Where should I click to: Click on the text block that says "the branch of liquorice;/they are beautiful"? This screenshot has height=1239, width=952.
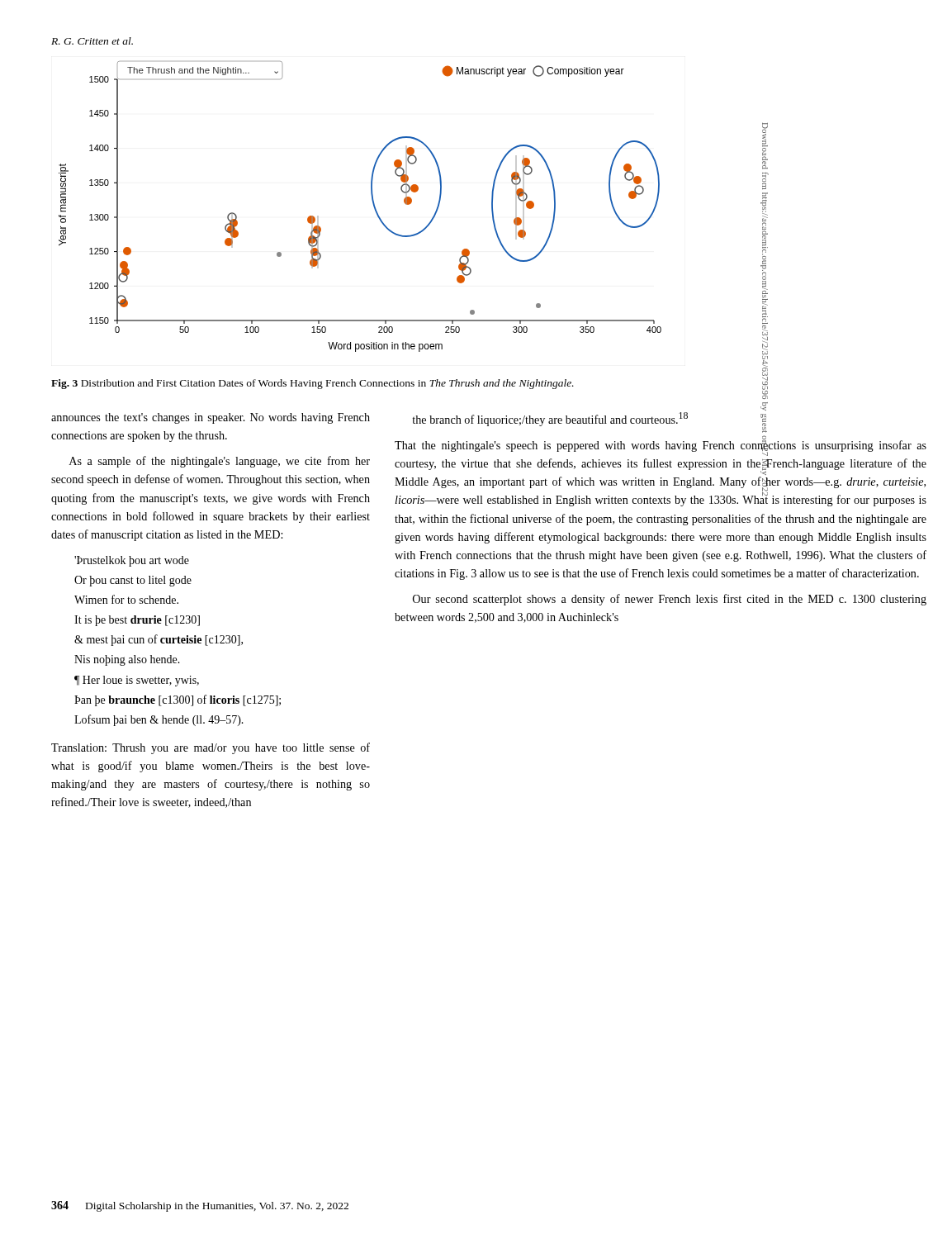click(661, 517)
